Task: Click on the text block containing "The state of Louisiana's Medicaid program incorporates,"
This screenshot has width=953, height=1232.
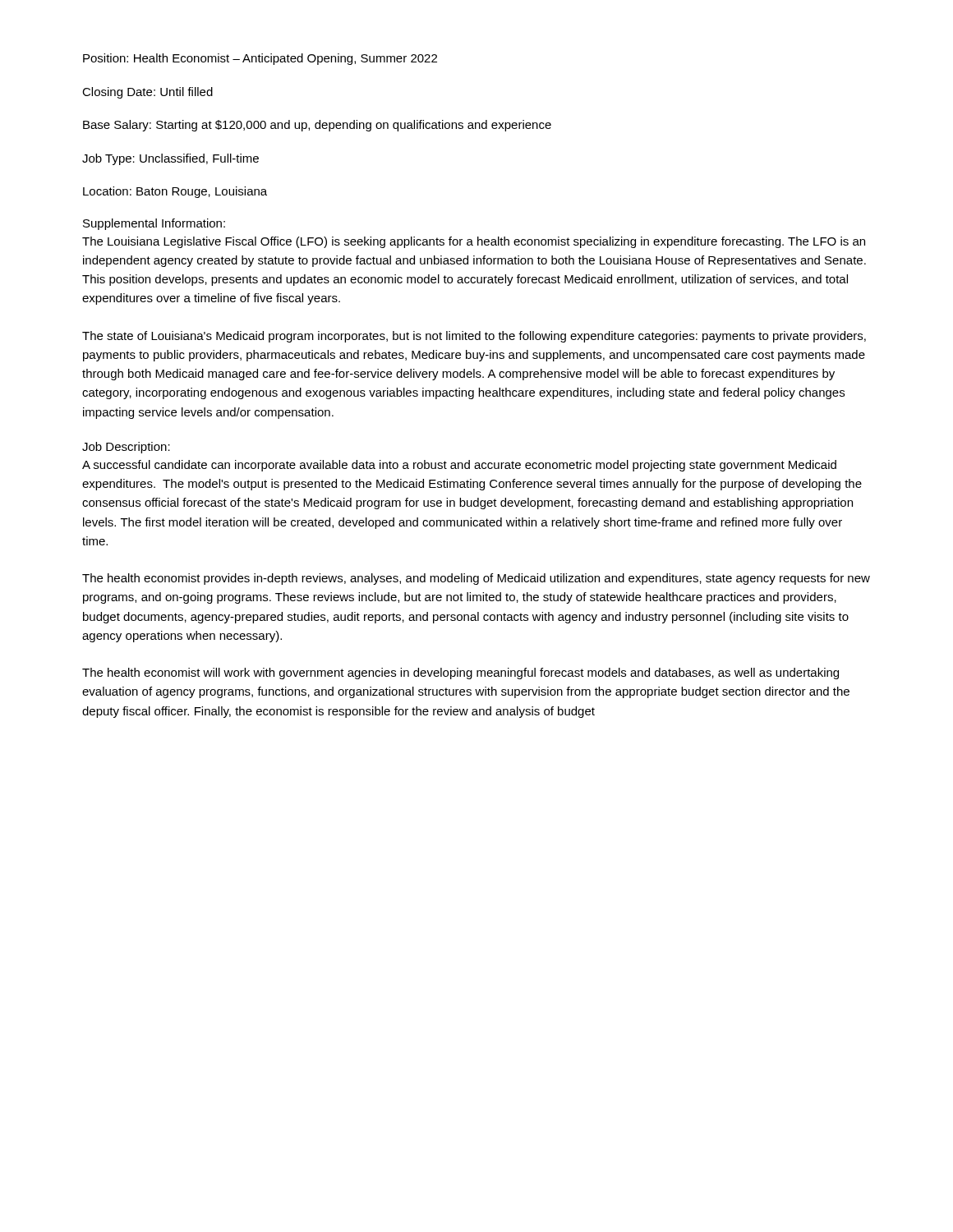Action: coord(474,373)
